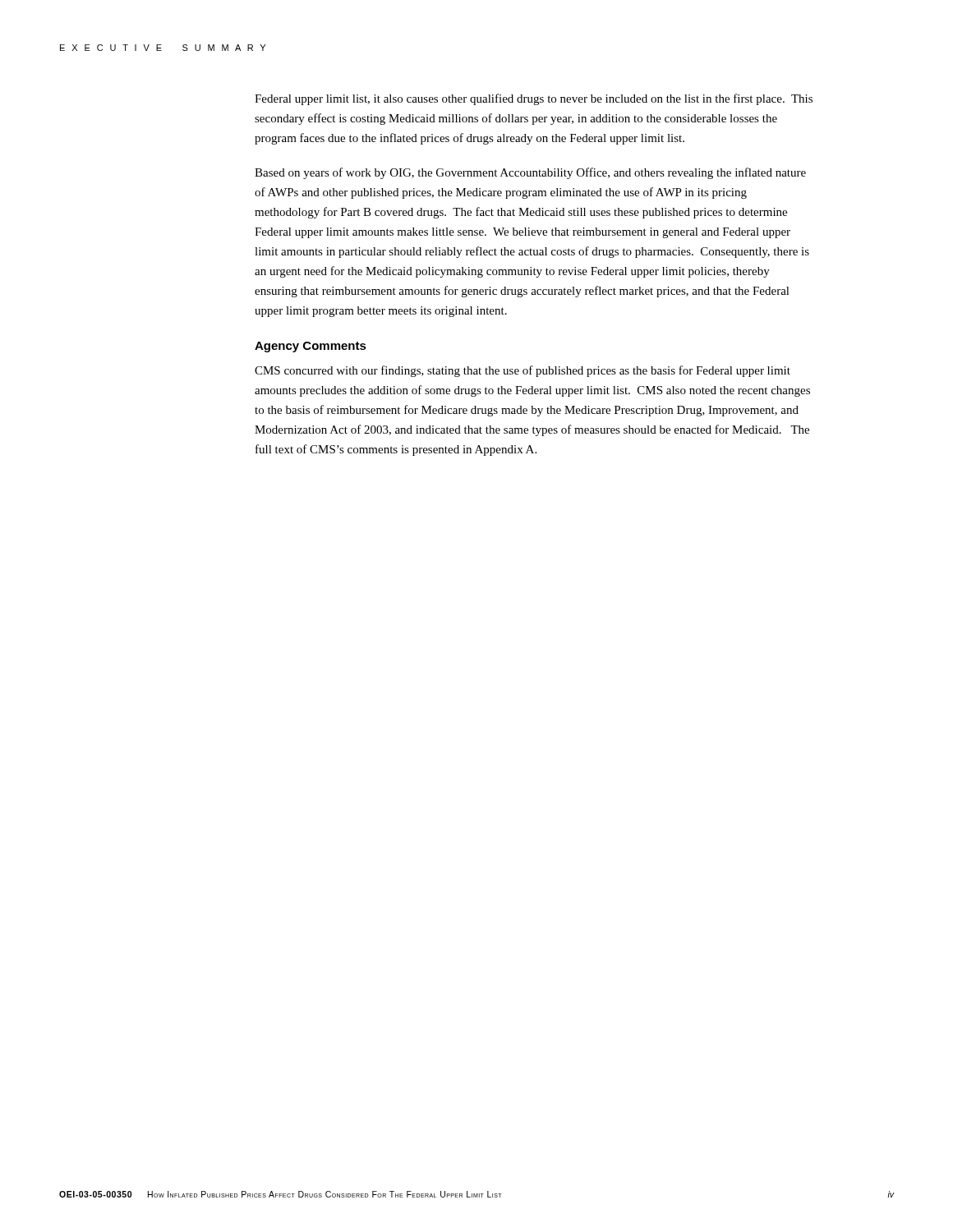Click on the section header containing "Agency Comments"
The width and height of the screenshot is (953, 1232).
pos(310,345)
